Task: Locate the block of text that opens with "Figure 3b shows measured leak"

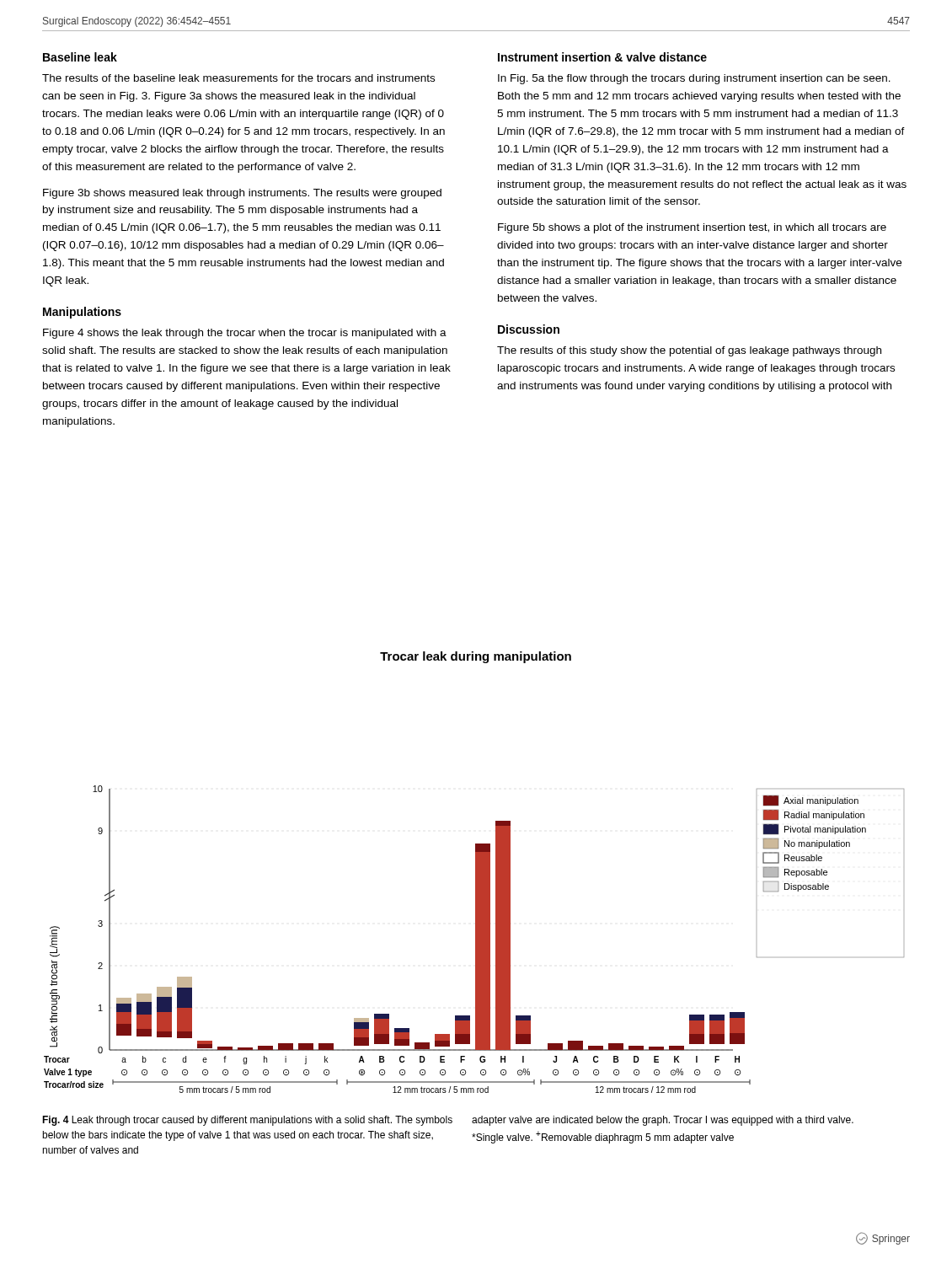Action: pyautogui.click(x=243, y=236)
